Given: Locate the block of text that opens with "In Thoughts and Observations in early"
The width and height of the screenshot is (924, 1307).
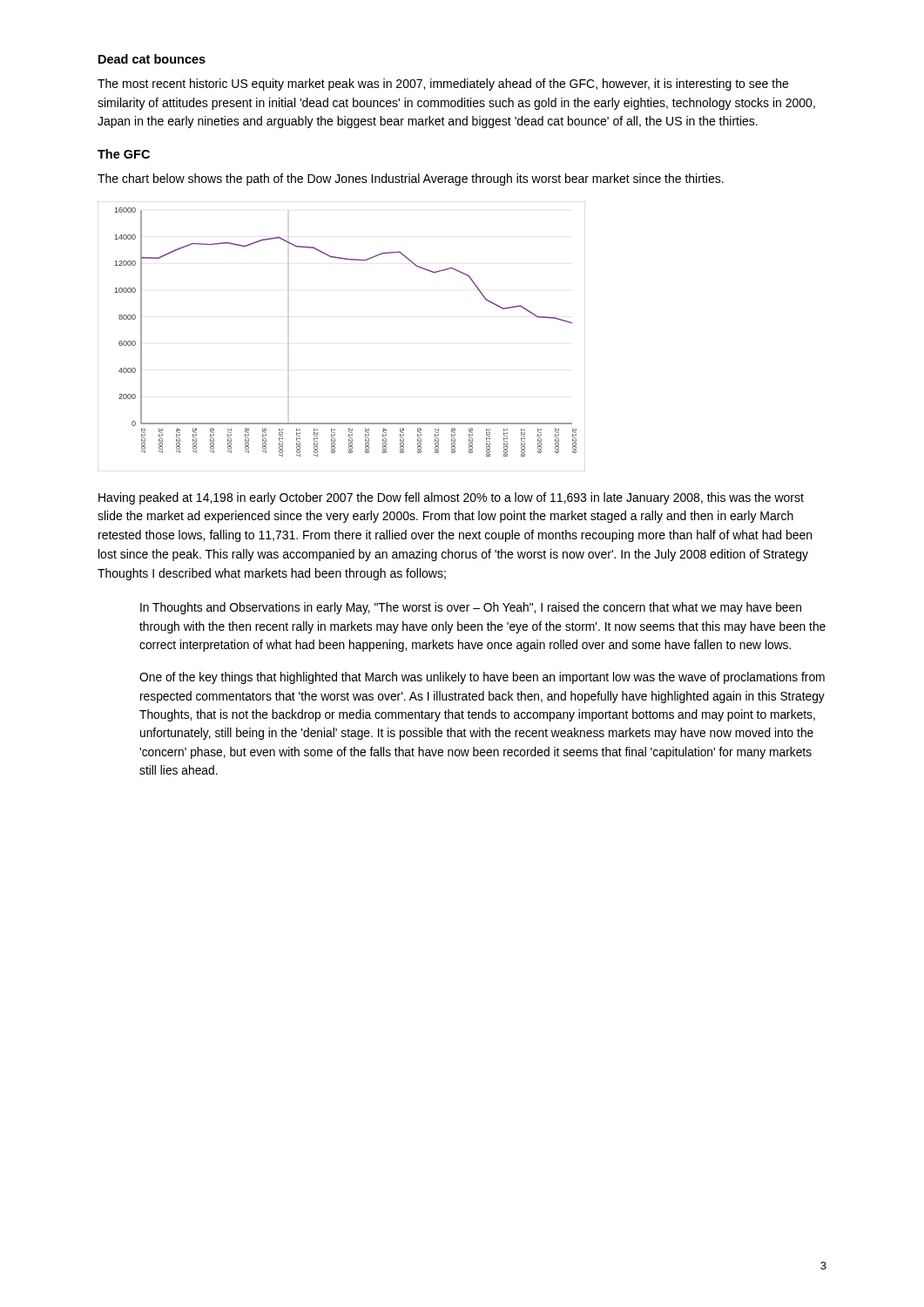Looking at the screenshot, I should (483, 627).
